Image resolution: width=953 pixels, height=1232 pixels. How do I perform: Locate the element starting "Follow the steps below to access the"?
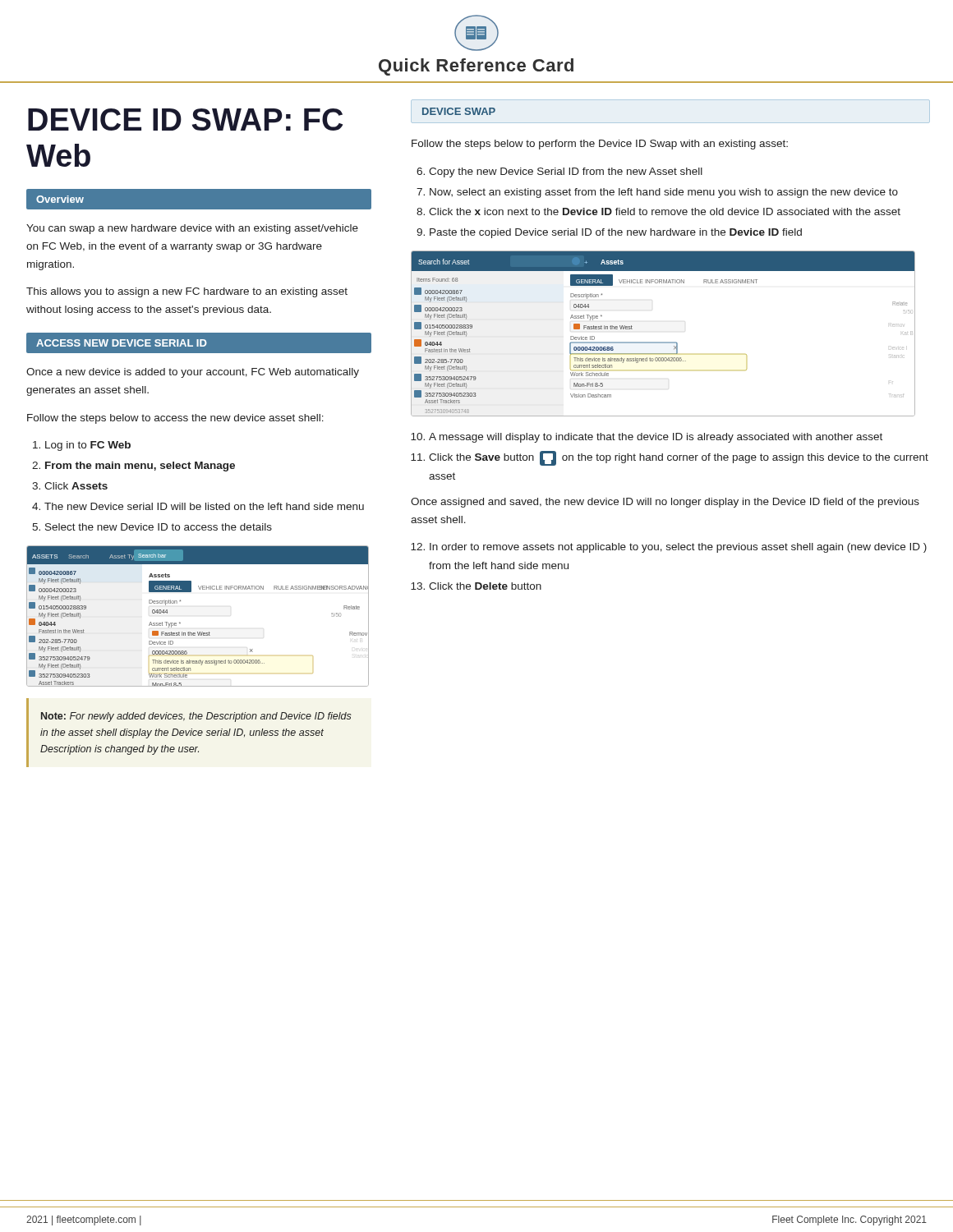click(175, 417)
